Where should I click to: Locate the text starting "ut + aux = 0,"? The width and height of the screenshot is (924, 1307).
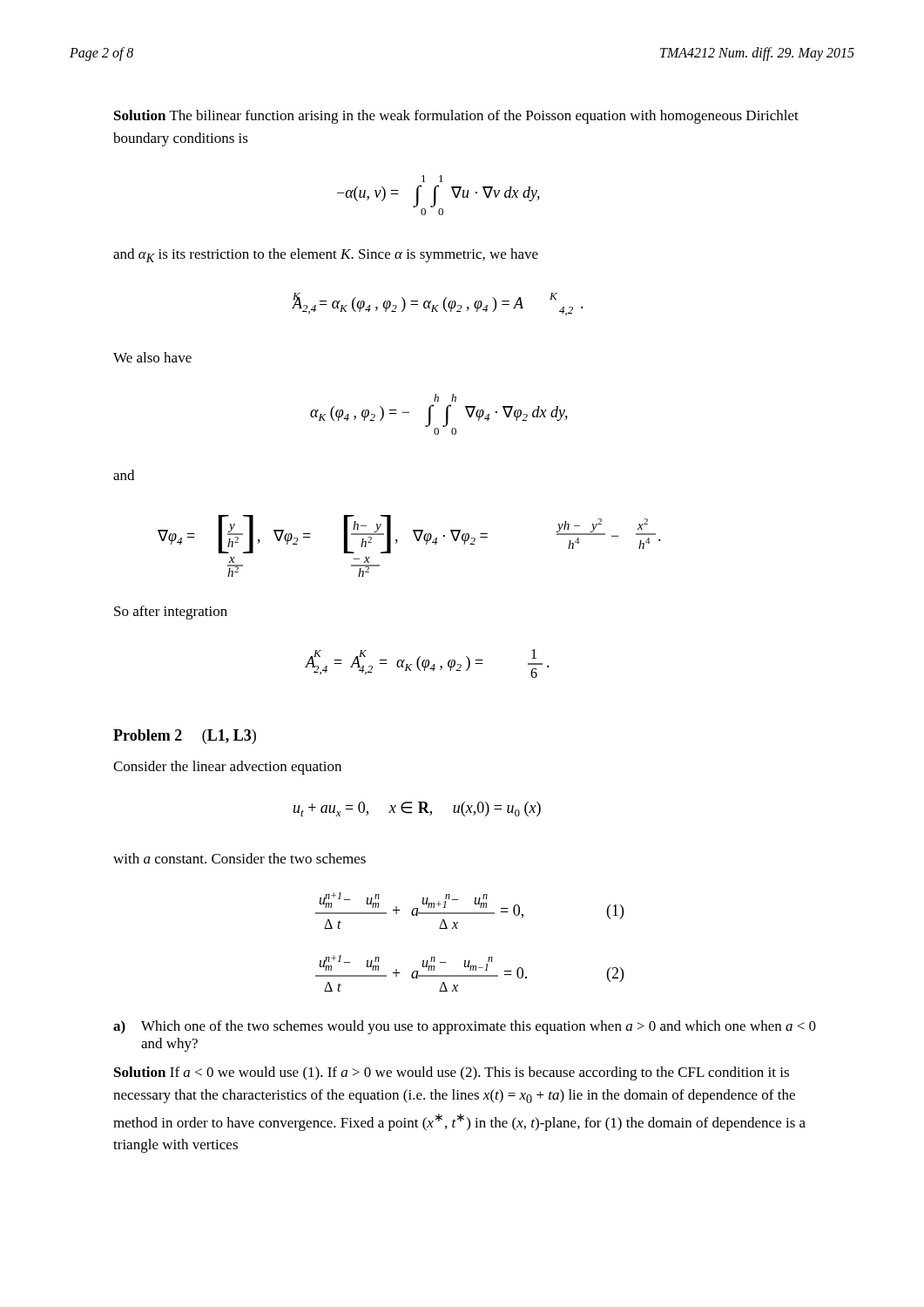coord(475,807)
